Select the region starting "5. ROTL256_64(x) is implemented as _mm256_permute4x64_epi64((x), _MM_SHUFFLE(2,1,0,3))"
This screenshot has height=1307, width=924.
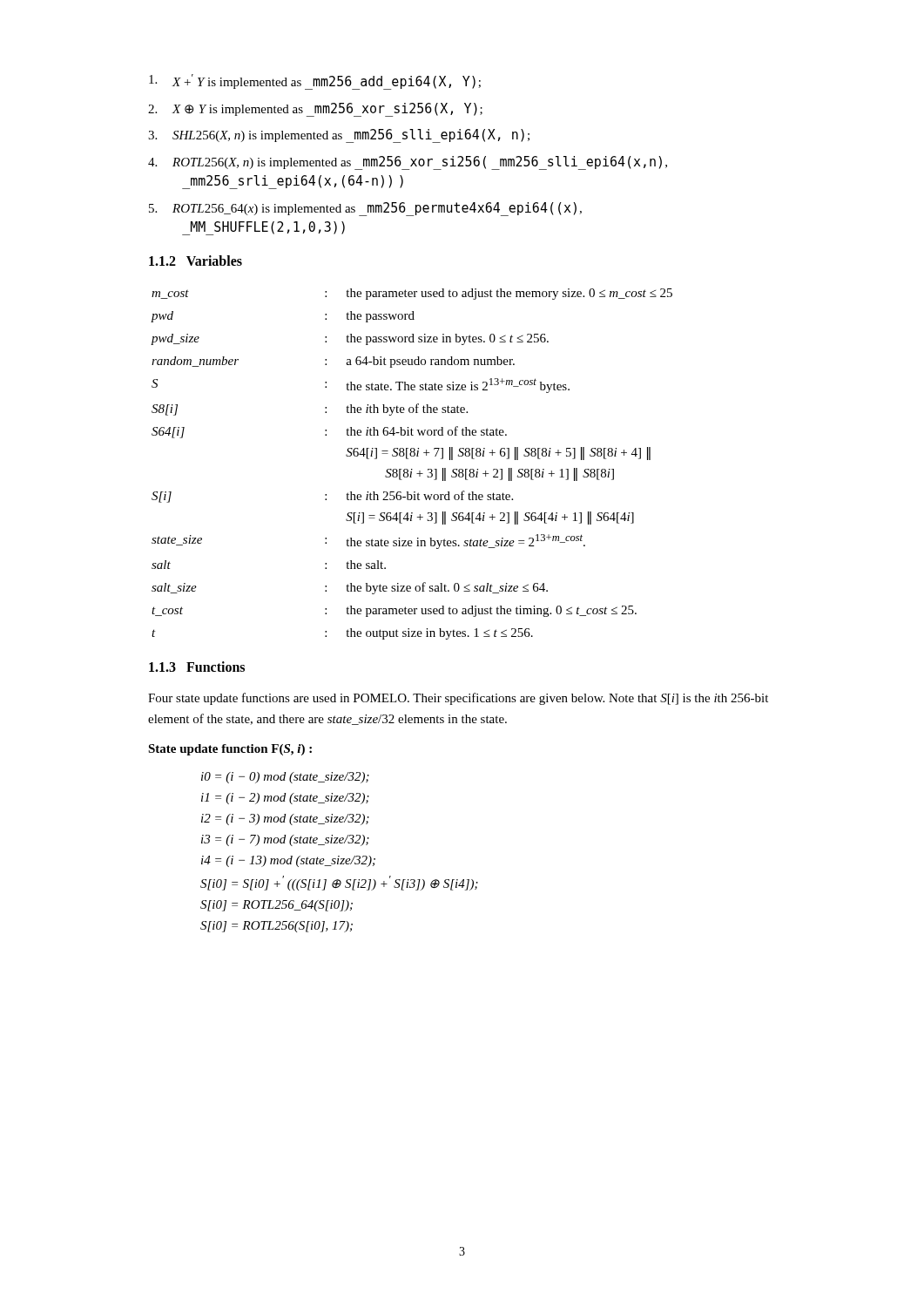click(475, 218)
